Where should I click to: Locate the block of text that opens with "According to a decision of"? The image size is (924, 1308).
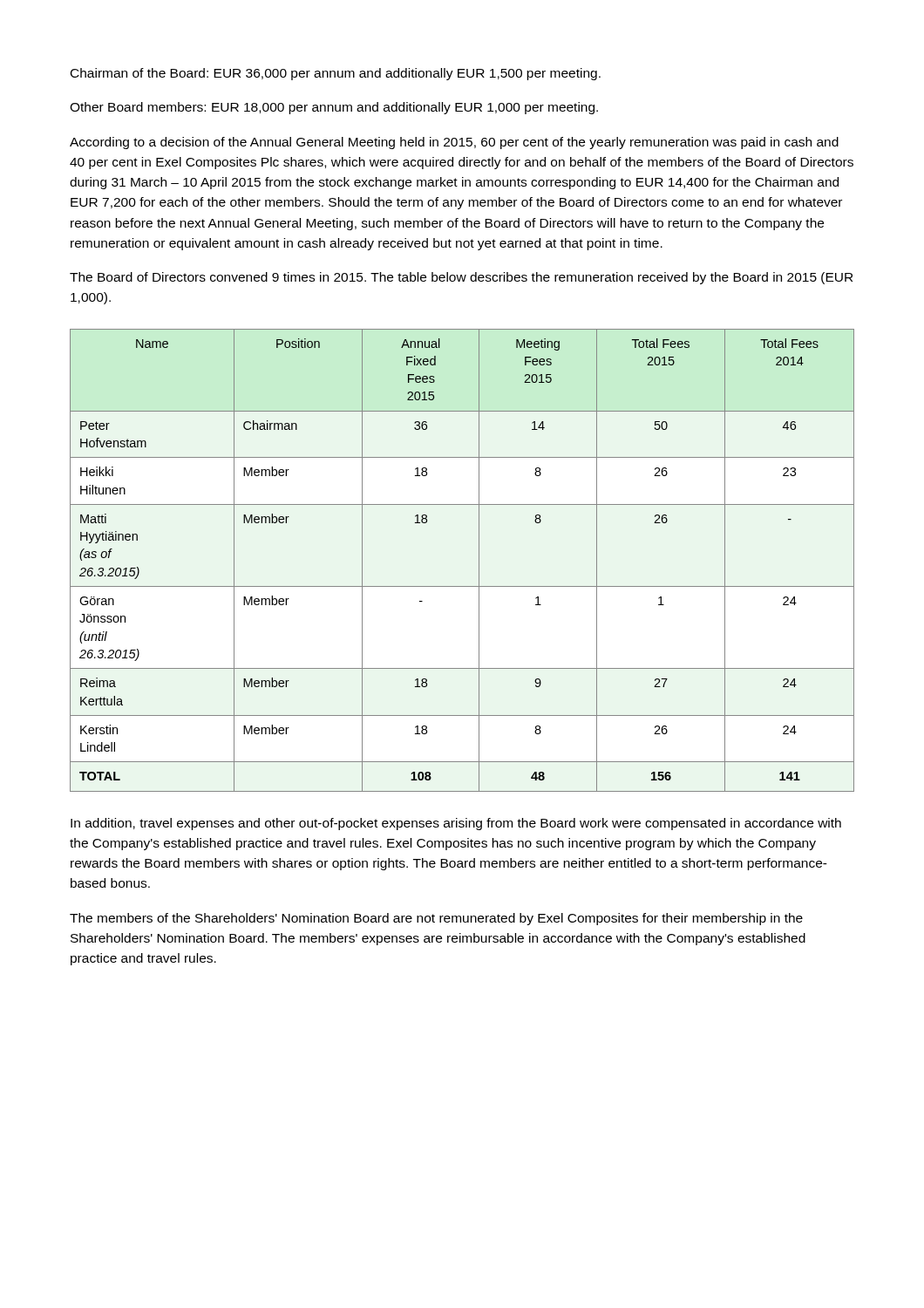click(x=462, y=192)
